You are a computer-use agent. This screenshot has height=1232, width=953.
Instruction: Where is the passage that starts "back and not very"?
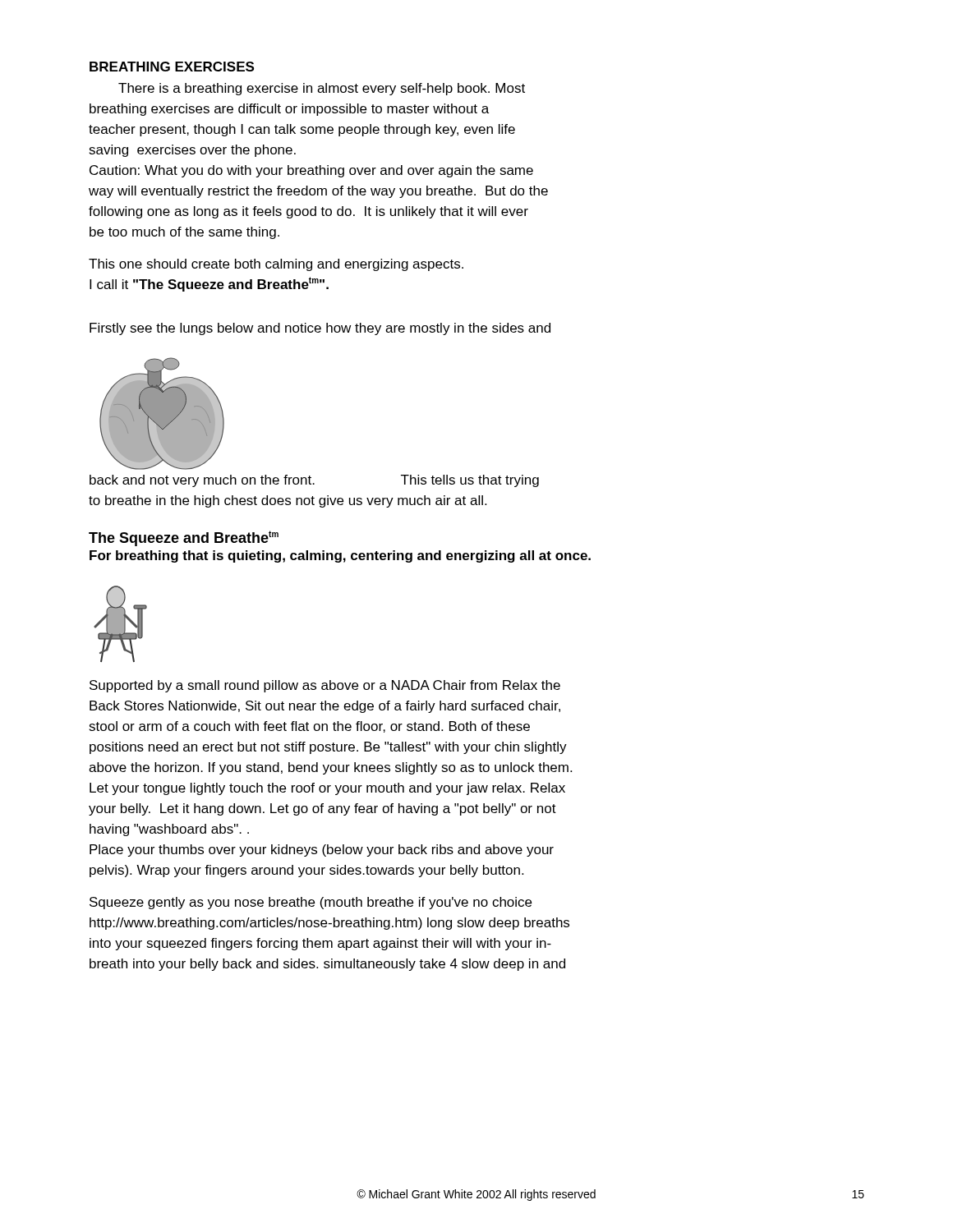click(x=314, y=490)
